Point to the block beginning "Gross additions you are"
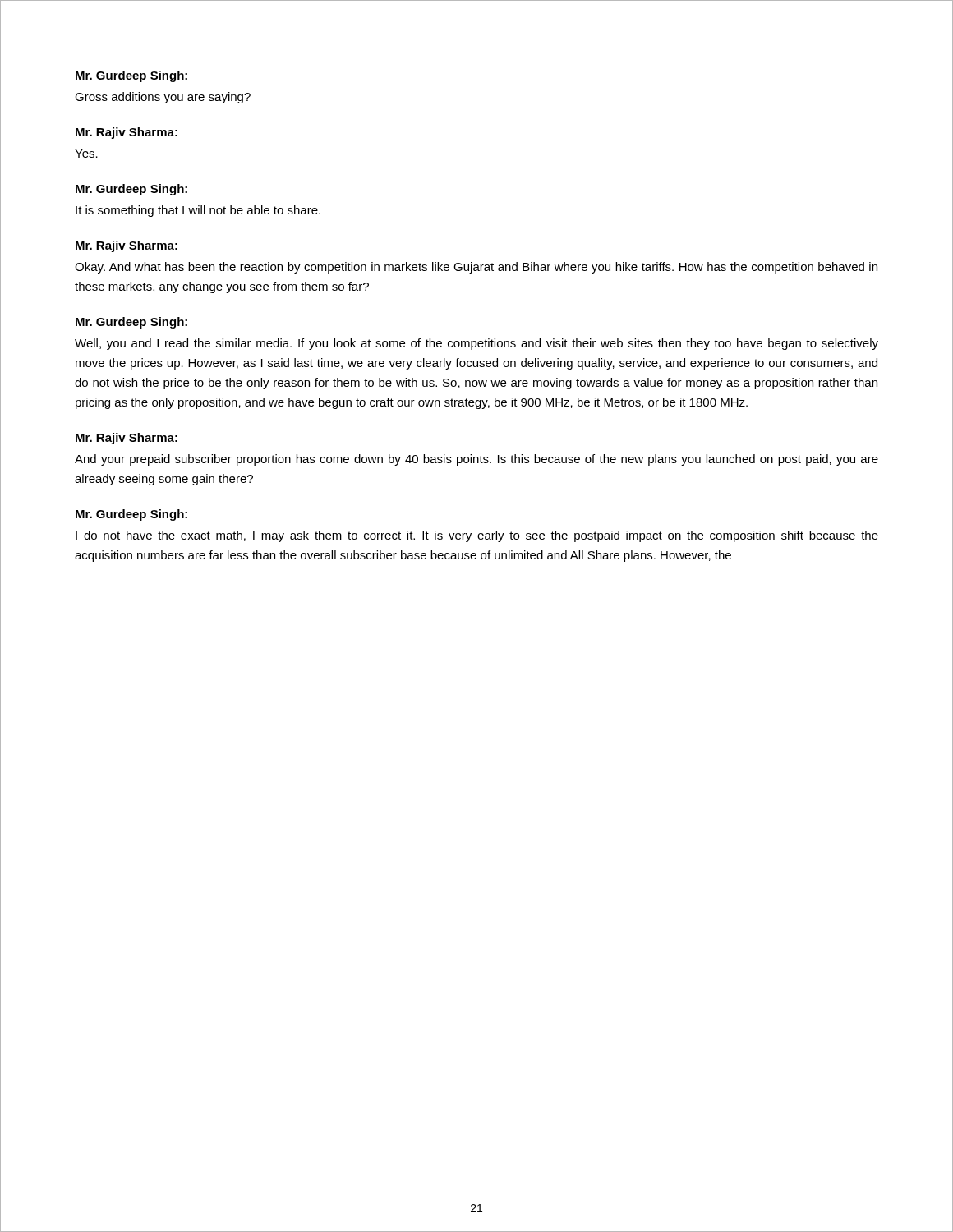The height and width of the screenshot is (1232, 953). click(163, 97)
